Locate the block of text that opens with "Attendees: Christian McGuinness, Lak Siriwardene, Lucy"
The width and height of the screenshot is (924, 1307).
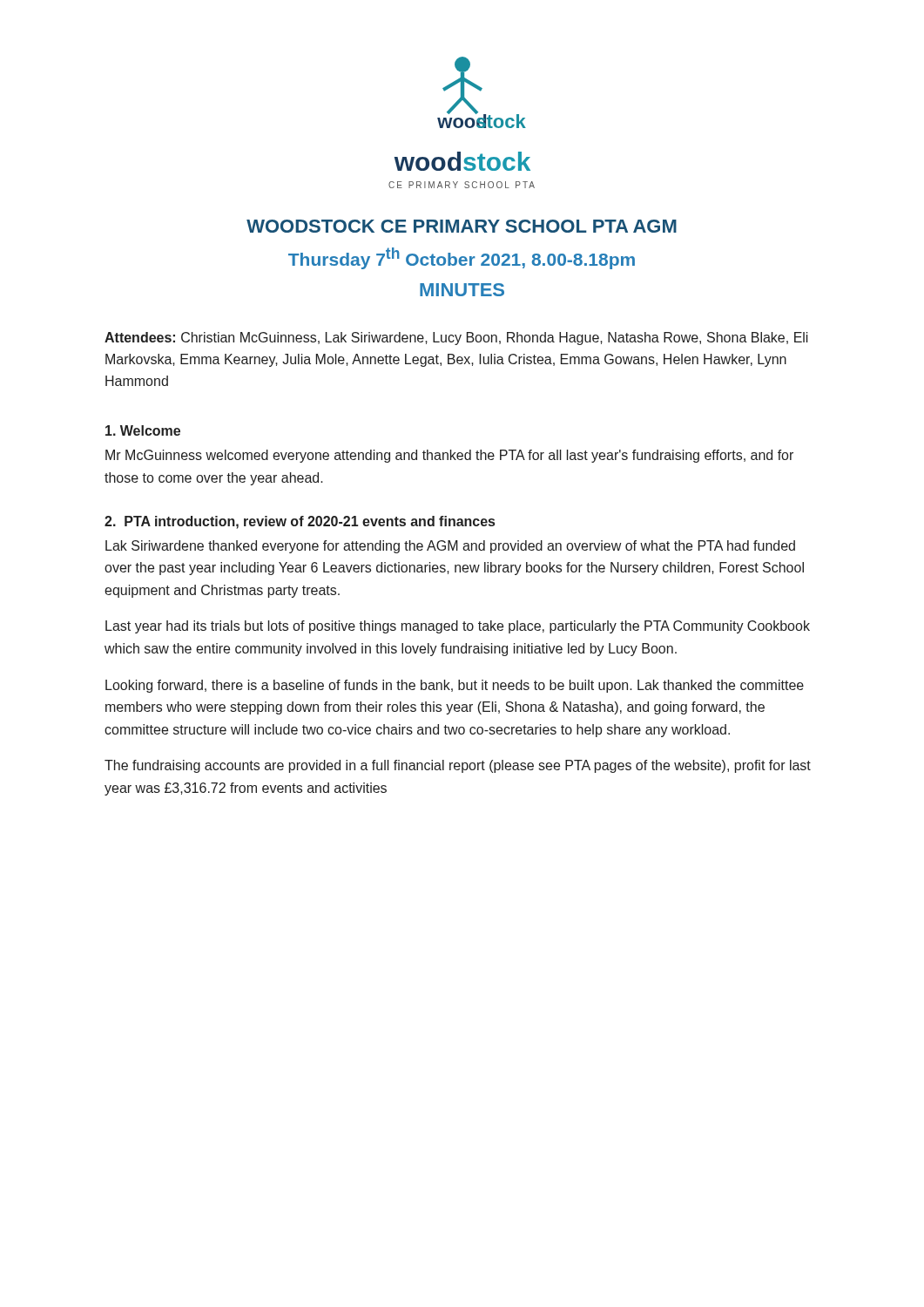tap(457, 359)
